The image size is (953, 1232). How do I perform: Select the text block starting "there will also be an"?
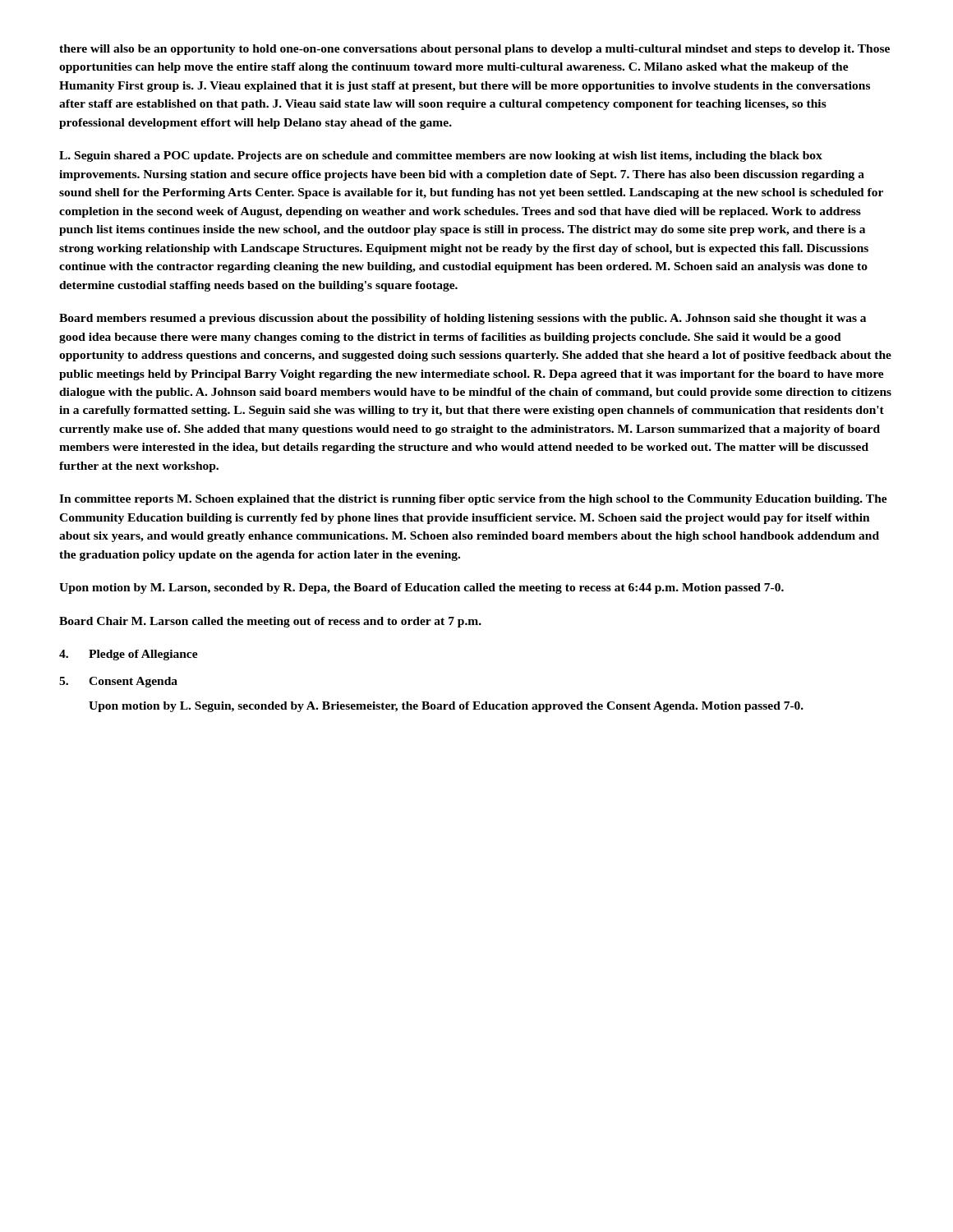pyautogui.click(x=475, y=85)
